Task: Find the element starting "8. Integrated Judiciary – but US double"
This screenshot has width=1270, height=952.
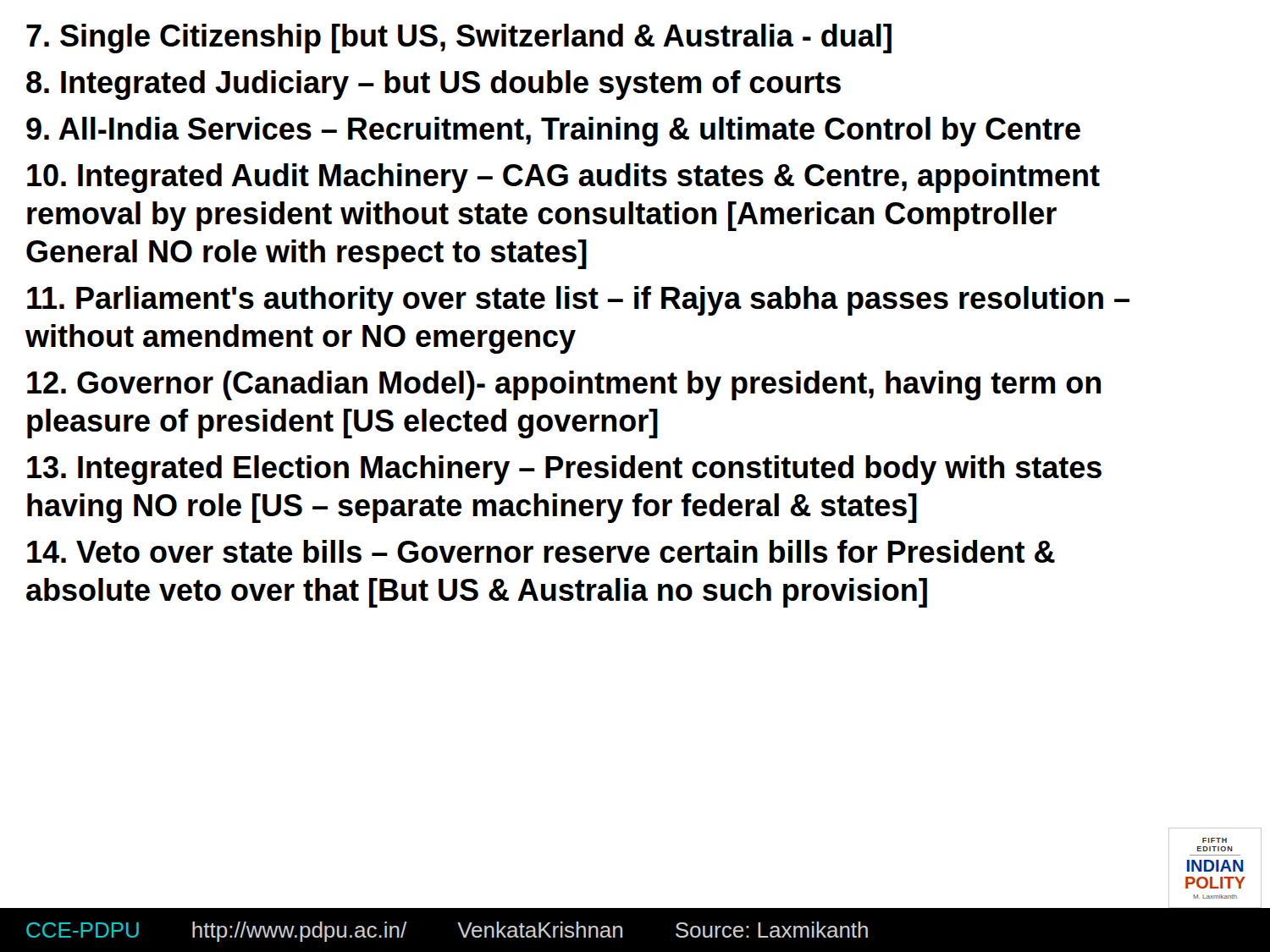Action: click(x=434, y=82)
